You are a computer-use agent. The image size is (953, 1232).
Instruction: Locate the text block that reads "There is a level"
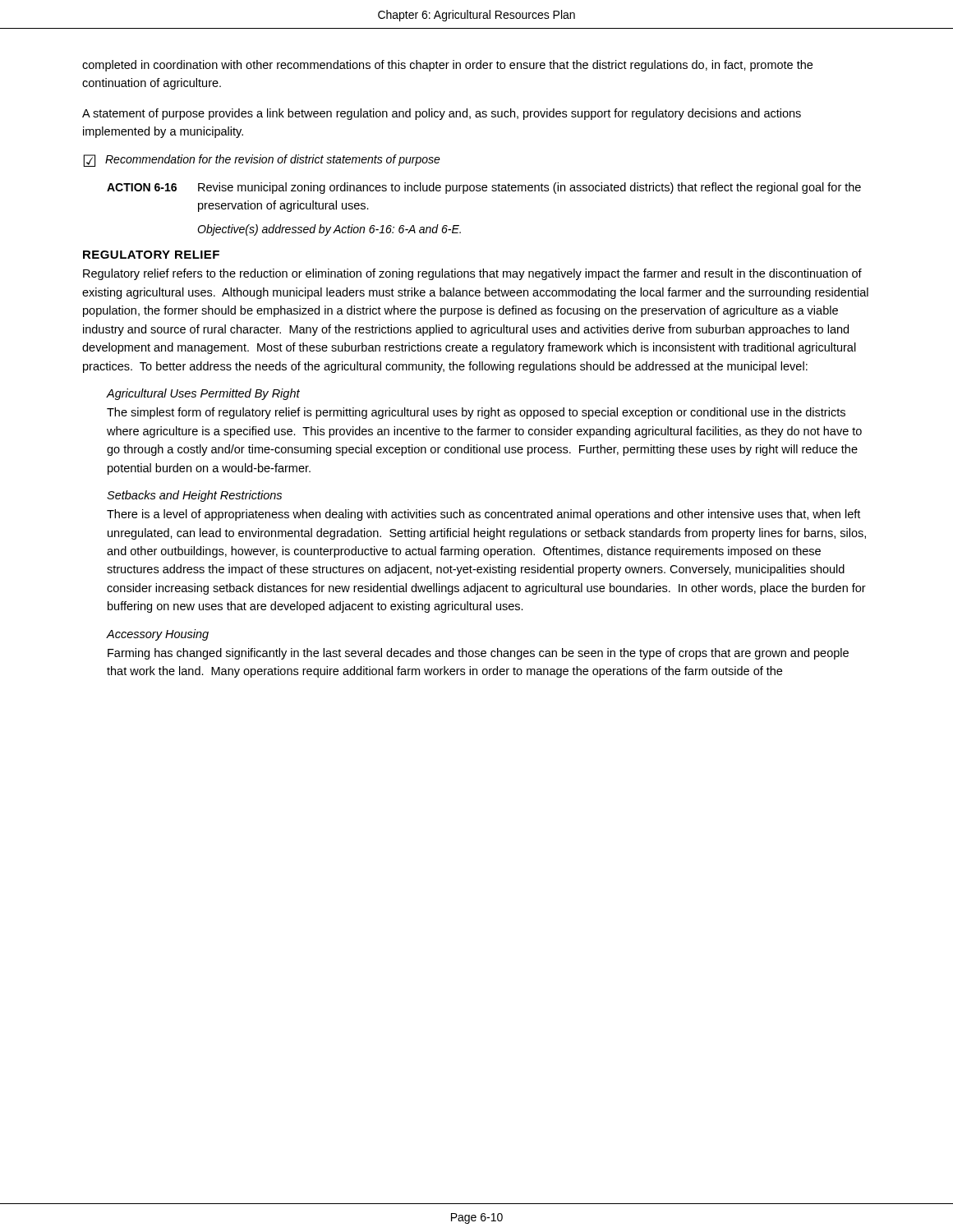(x=487, y=560)
